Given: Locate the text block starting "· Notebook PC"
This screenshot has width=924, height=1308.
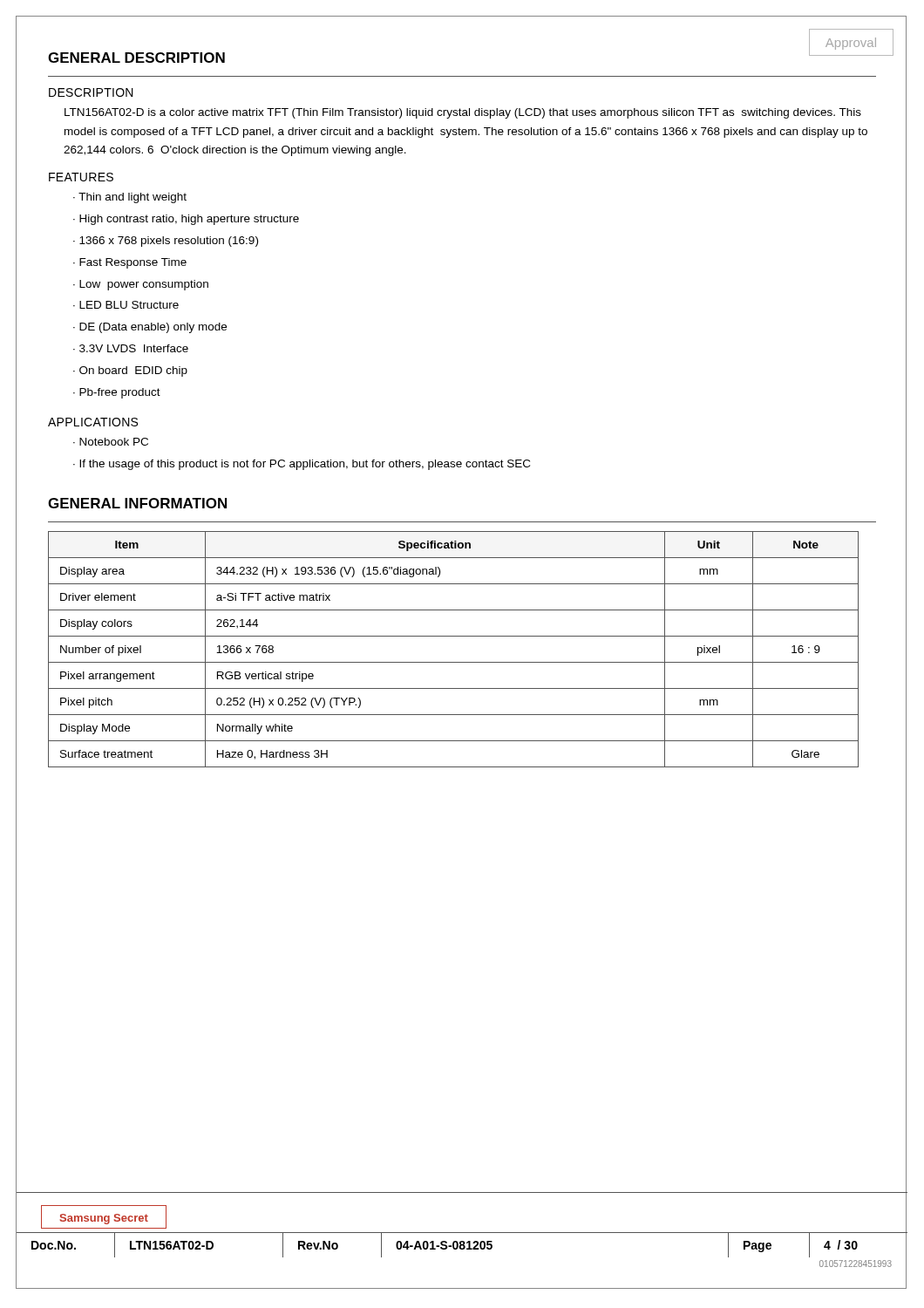Looking at the screenshot, I should [x=111, y=442].
